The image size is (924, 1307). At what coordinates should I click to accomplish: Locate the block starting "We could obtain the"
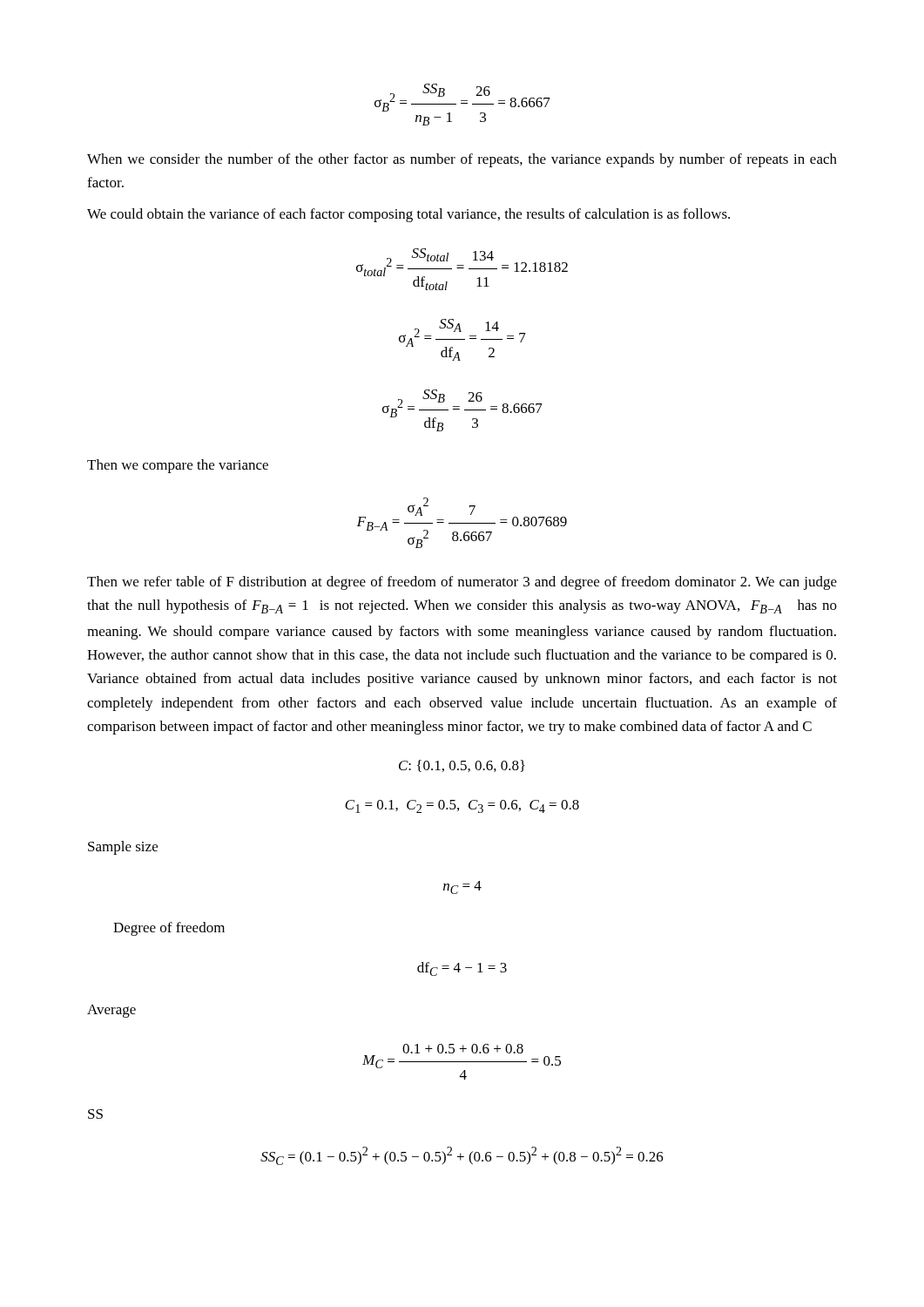pos(409,213)
